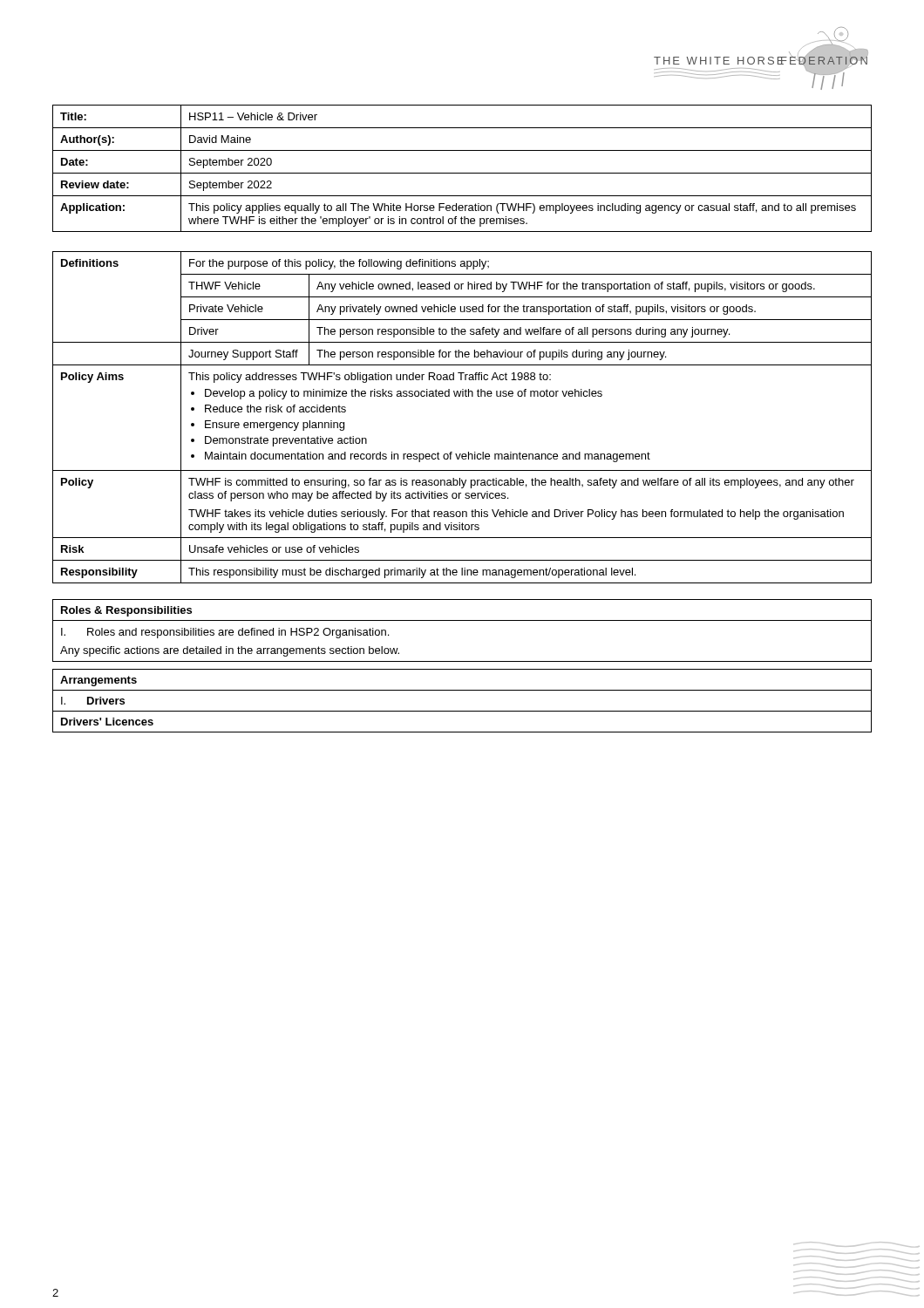
Task: Find the table that mentions "HSP11 – Vehicle"
Action: tap(462, 168)
